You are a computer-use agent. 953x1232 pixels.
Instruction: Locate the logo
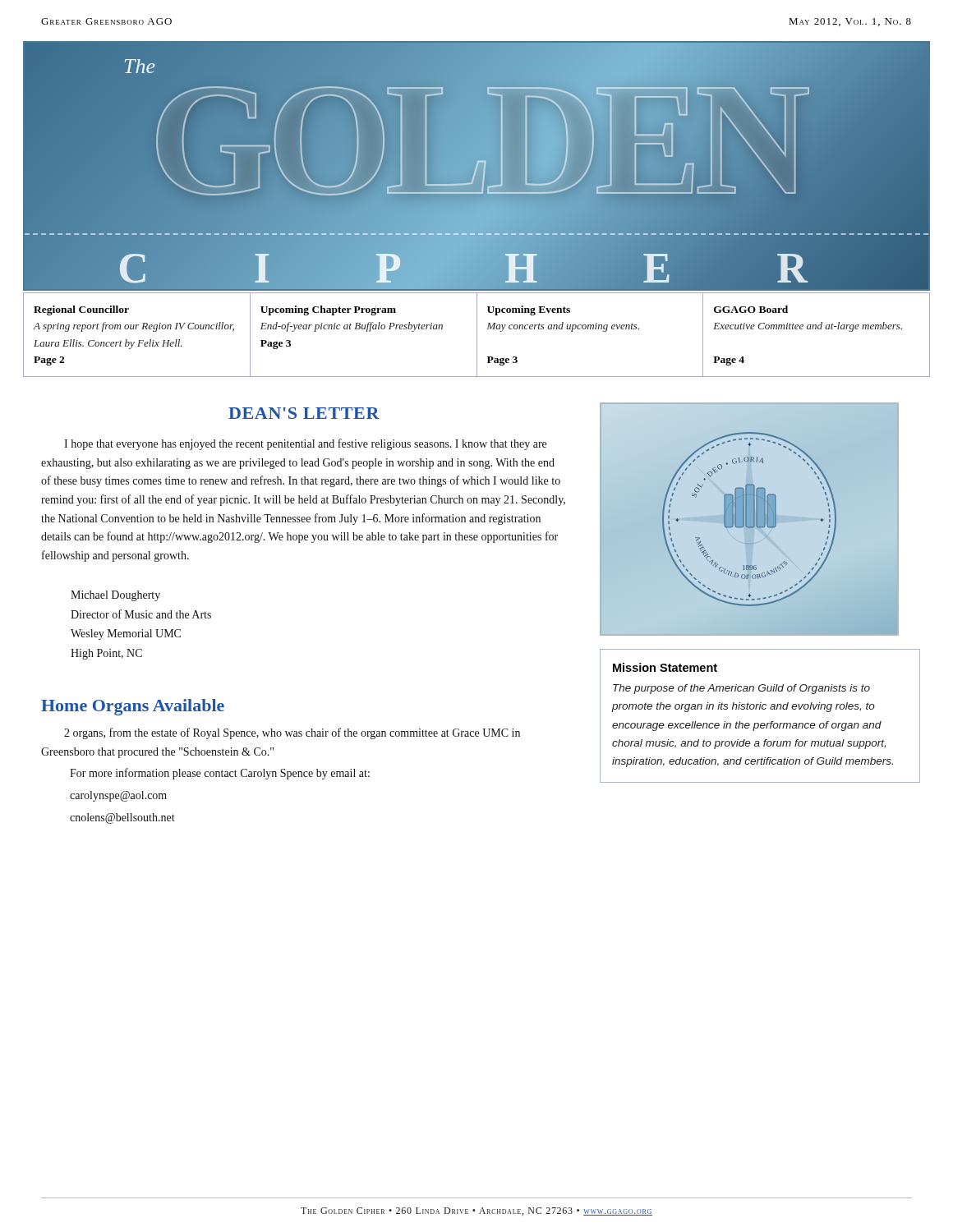click(x=749, y=519)
